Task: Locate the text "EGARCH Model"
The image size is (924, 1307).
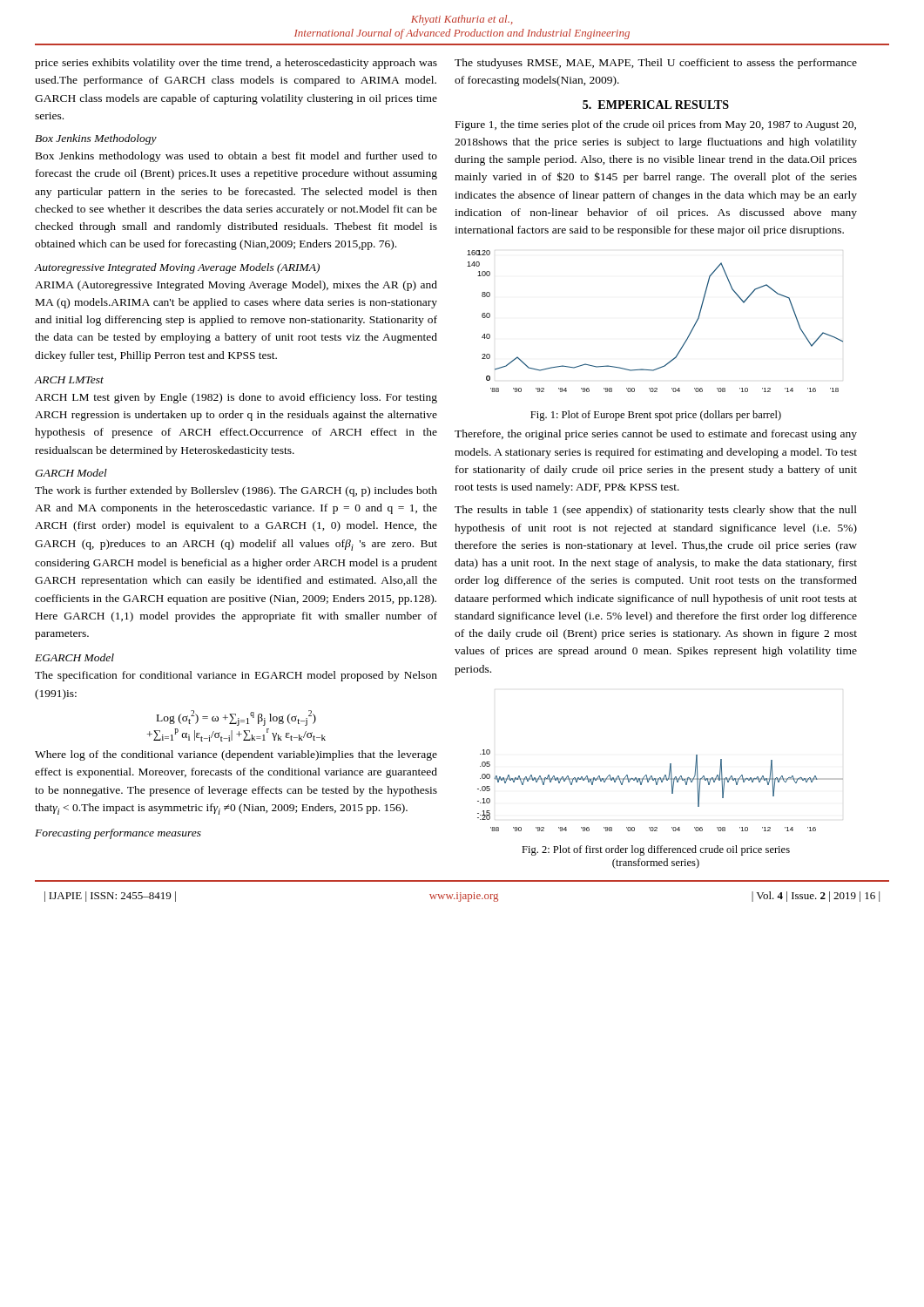Action: tap(75, 658)
